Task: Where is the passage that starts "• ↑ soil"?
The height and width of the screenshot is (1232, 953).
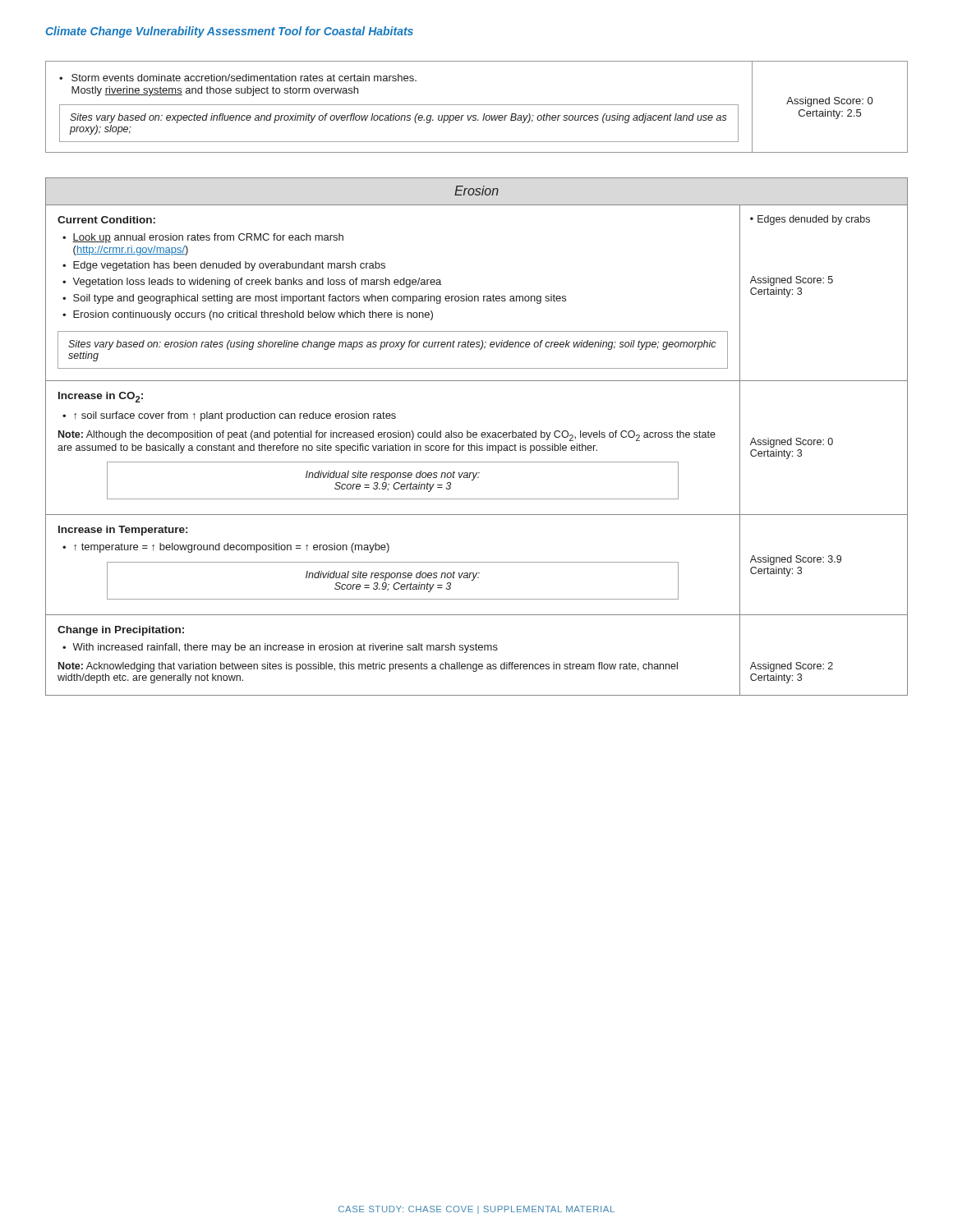Action: [x=229, y=415]
